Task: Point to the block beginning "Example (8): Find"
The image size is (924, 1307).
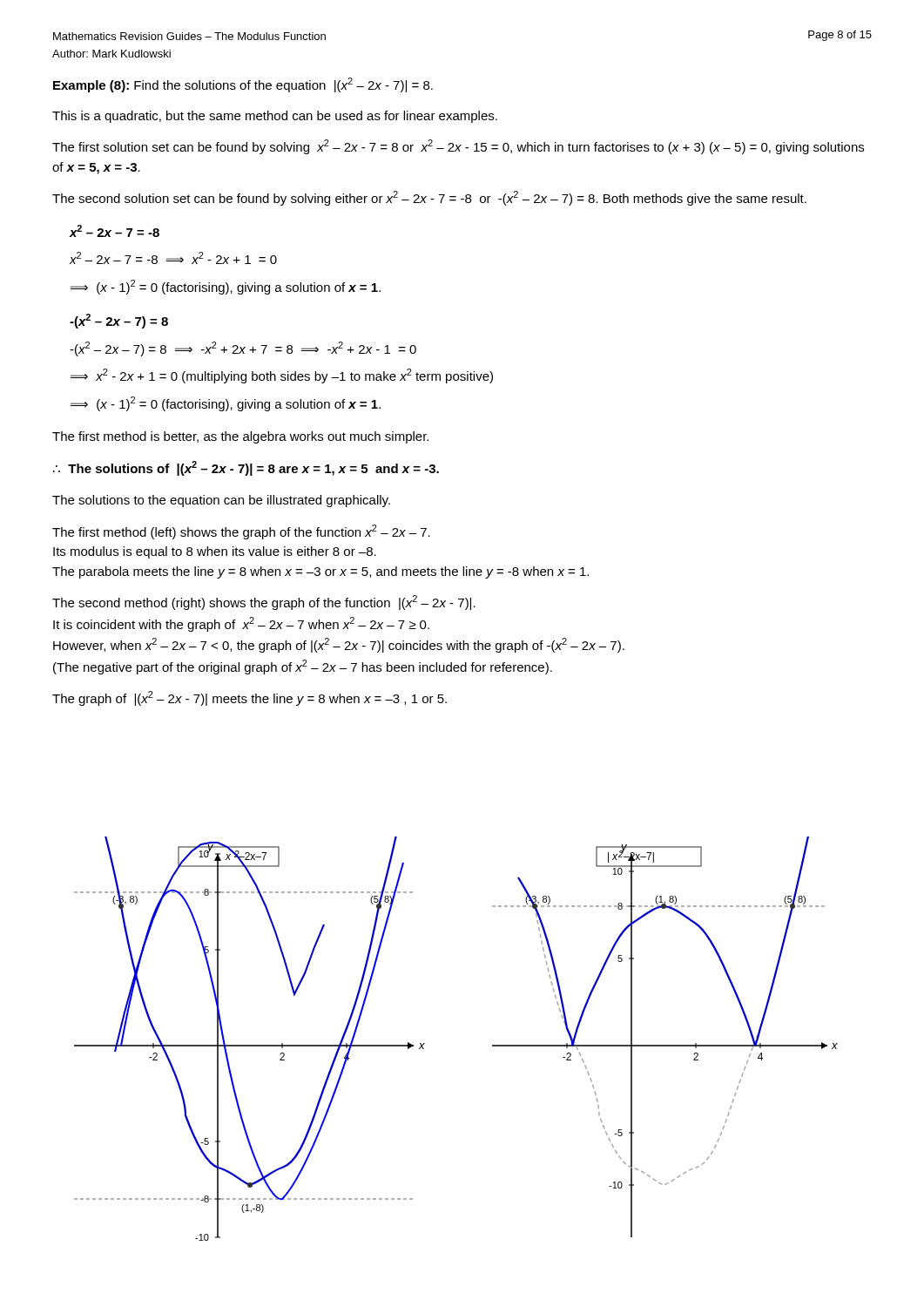Action: (243, 84)
